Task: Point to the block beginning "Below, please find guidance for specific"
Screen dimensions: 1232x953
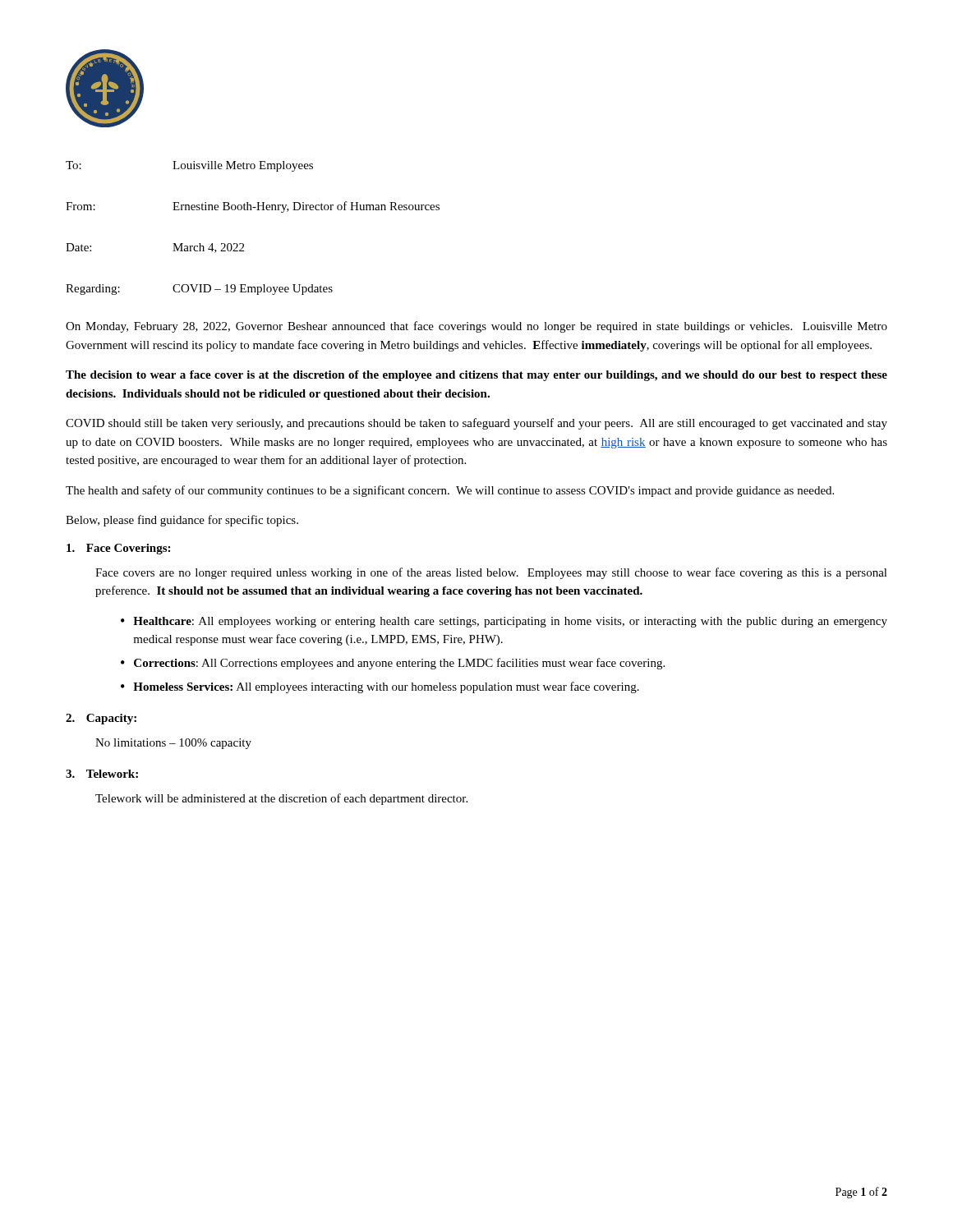Action: pyautogui.click(x=182, y=520)
